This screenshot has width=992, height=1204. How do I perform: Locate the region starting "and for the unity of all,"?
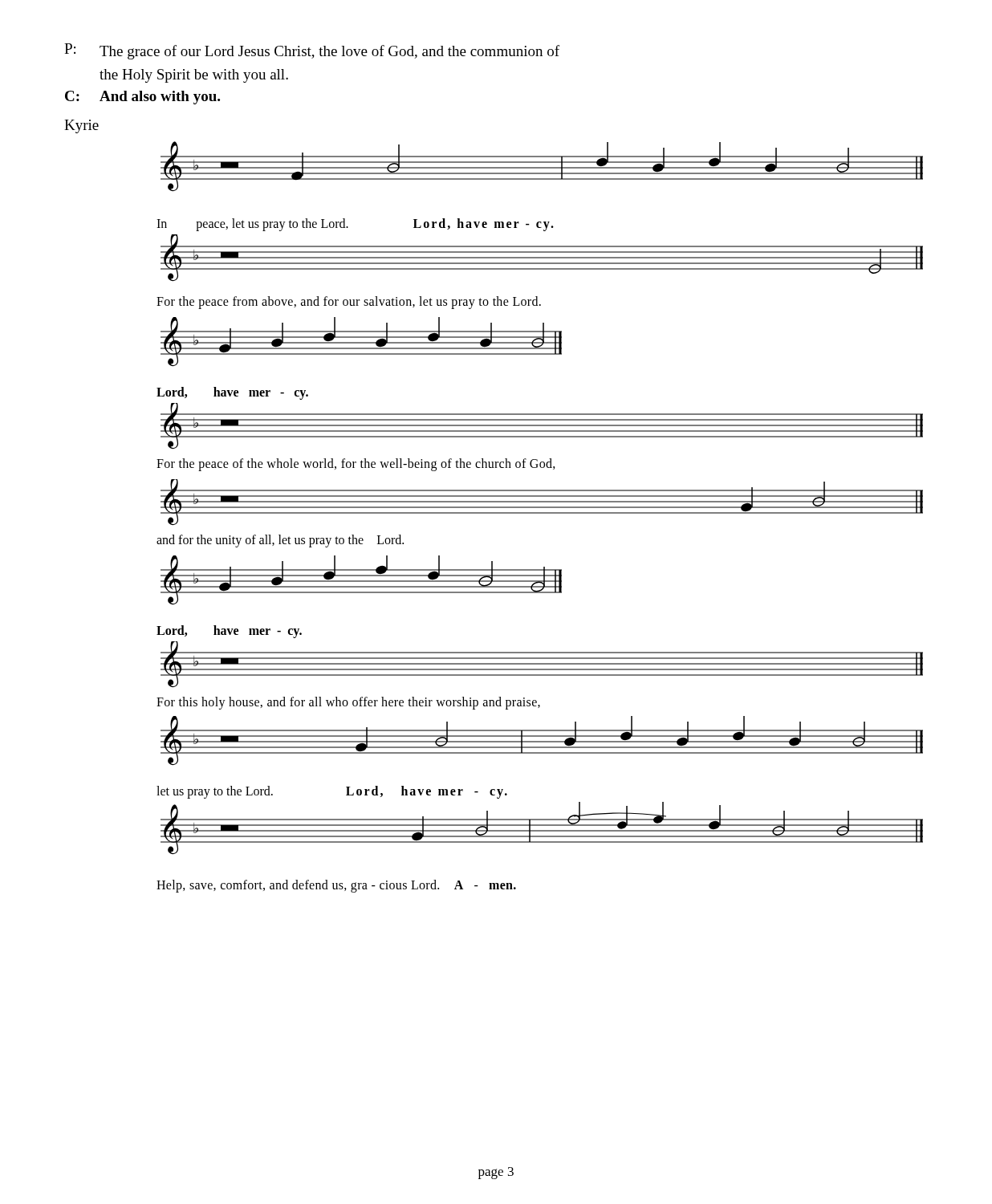281,540
